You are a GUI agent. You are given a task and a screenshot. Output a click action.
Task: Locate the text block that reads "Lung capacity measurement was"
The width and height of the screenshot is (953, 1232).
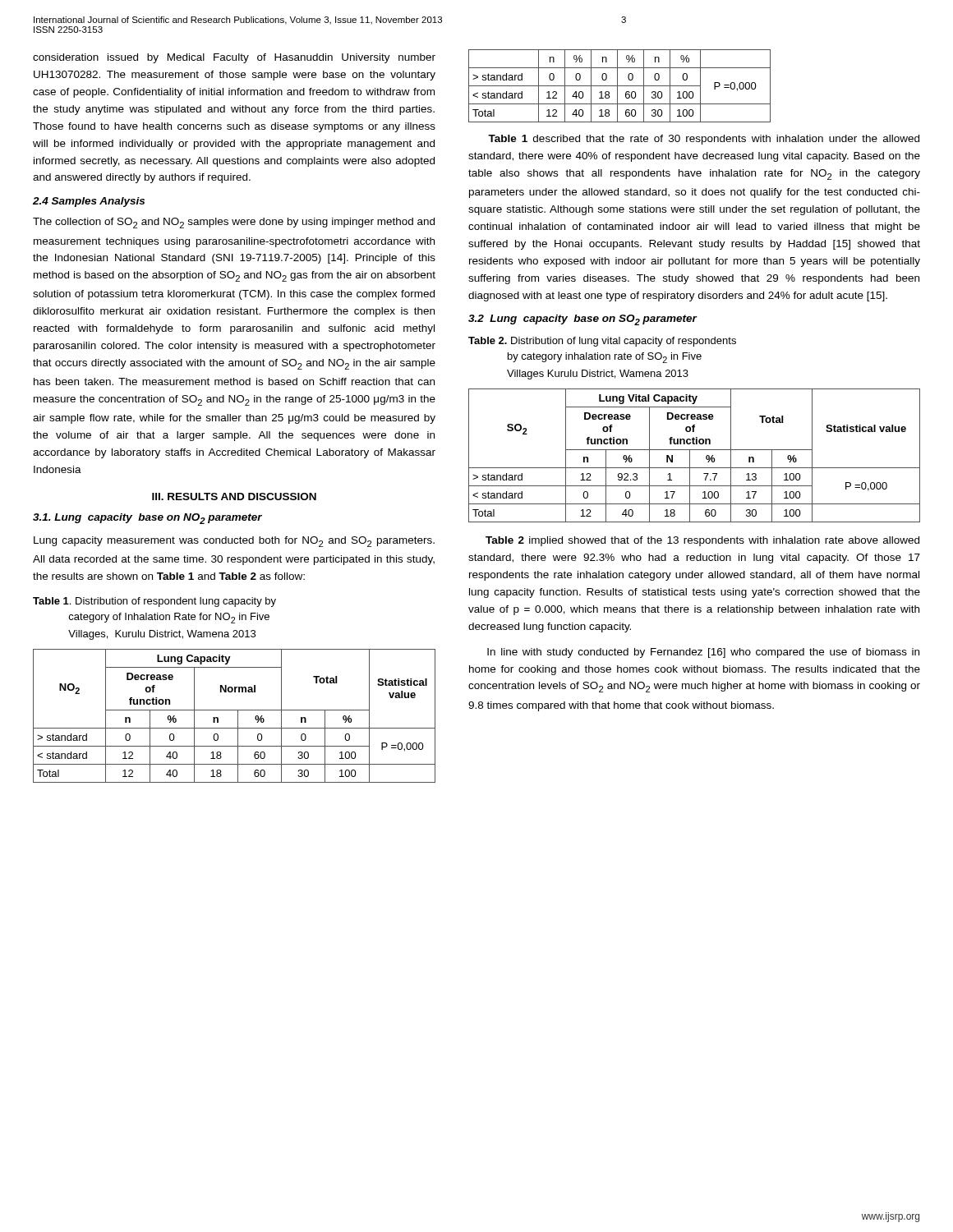(234, 558)
